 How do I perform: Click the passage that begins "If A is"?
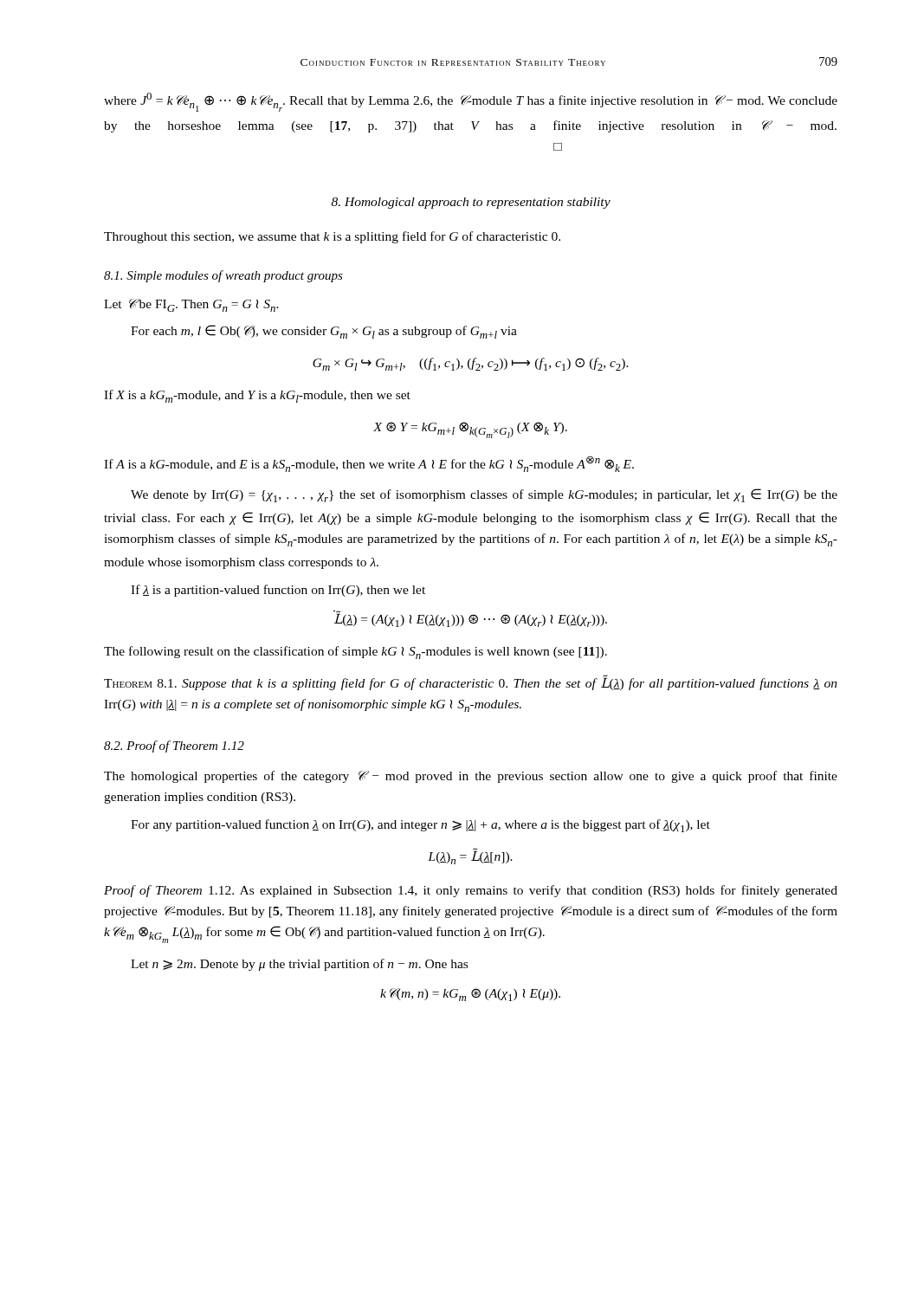pyautogui.click(x=369, y=463)
